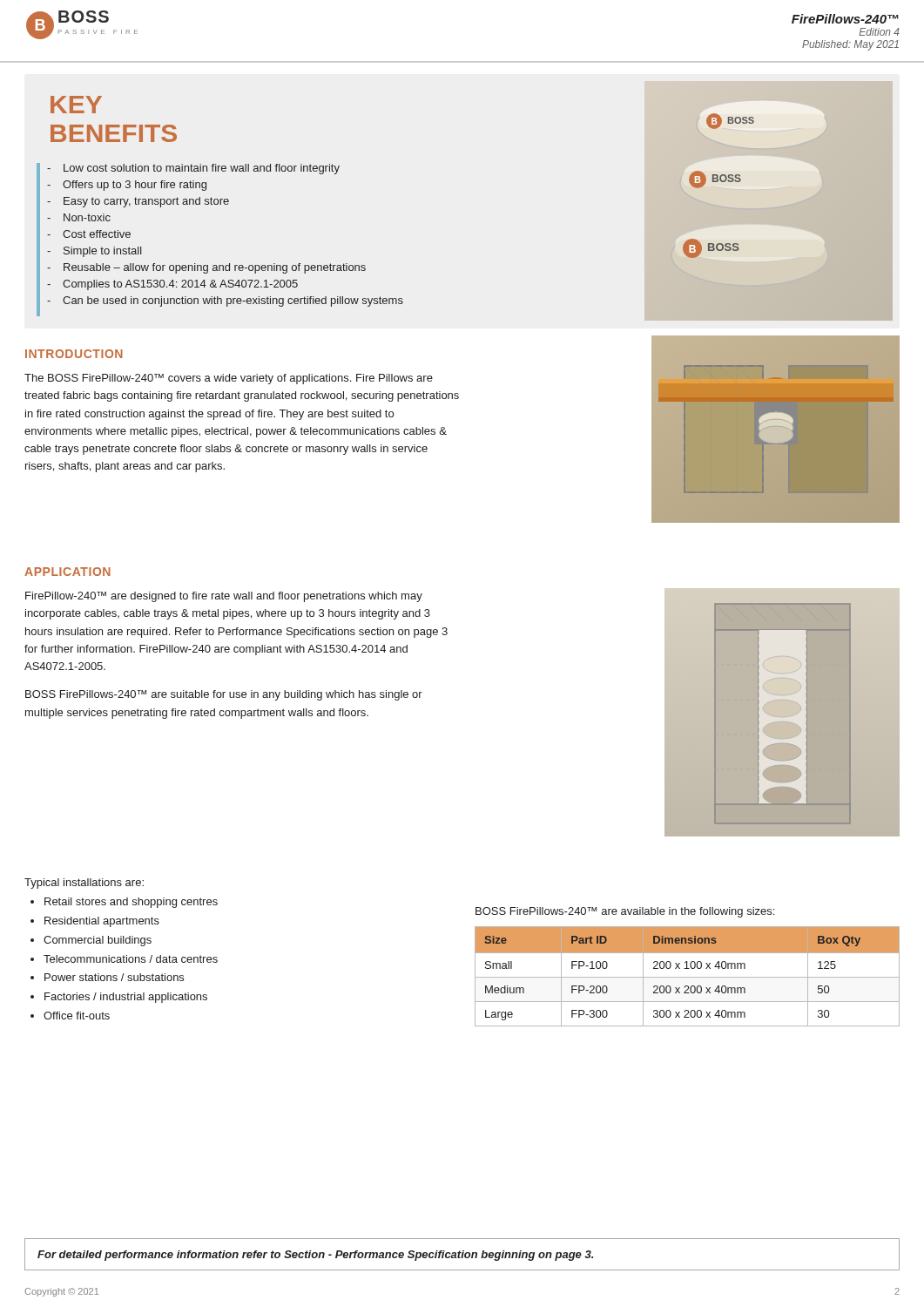Select the list item containing "-Cost effective"
Screen dimensions: 1307x924
(89, 234)
